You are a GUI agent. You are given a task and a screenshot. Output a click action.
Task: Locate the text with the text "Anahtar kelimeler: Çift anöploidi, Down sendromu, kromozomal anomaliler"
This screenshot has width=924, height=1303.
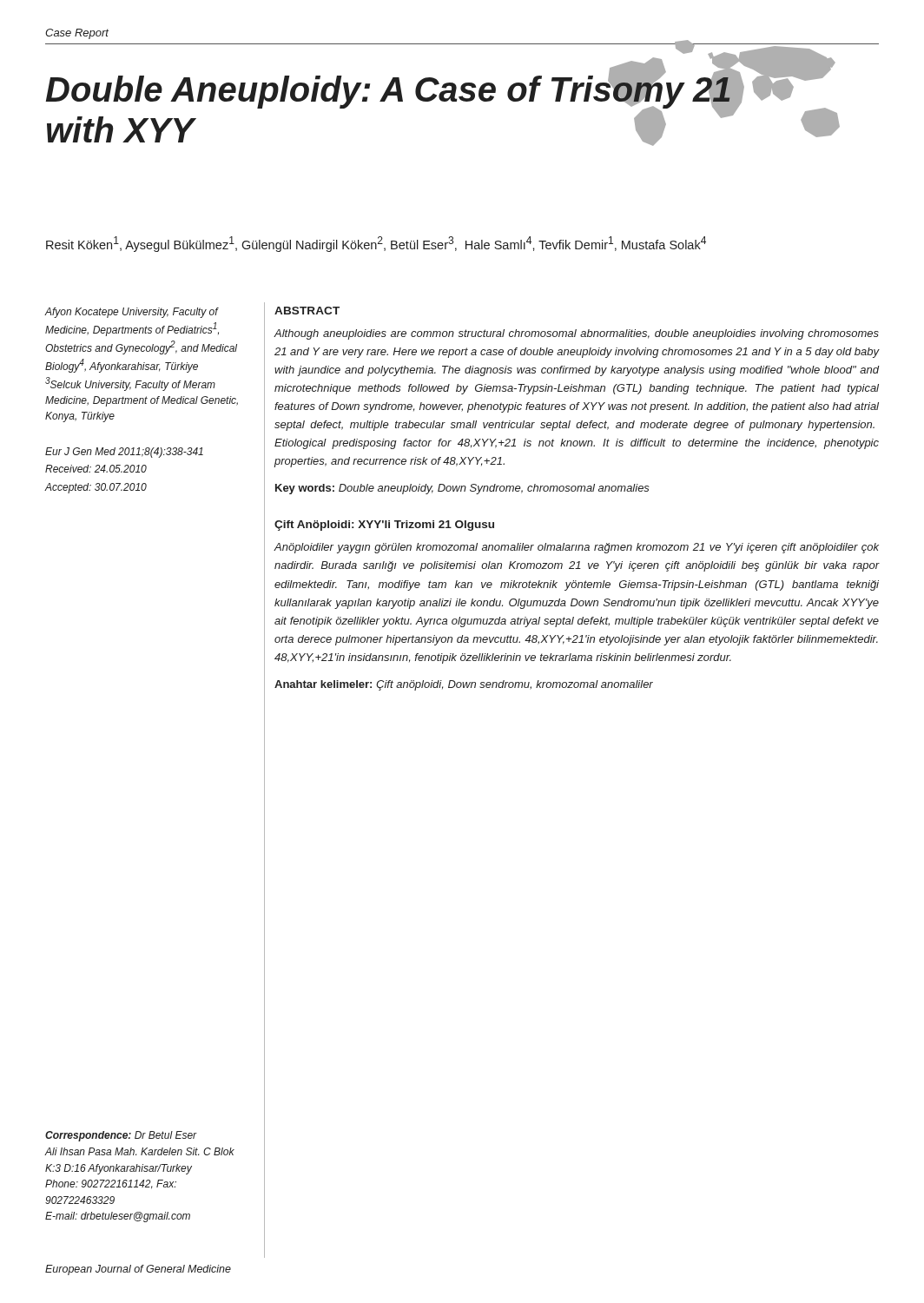click(x=577, y=684)
